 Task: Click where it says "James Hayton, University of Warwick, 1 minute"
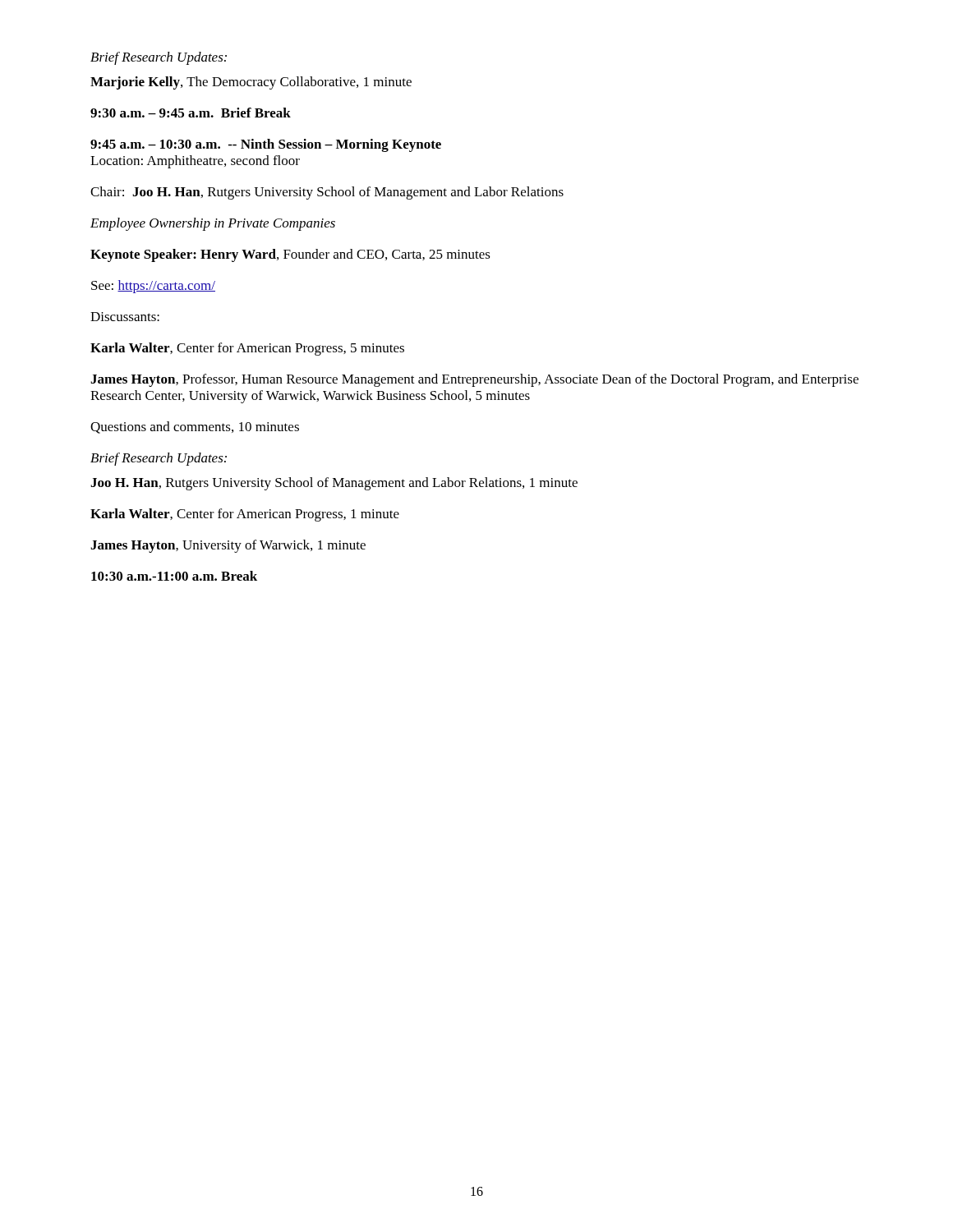(x=228, y=545)
